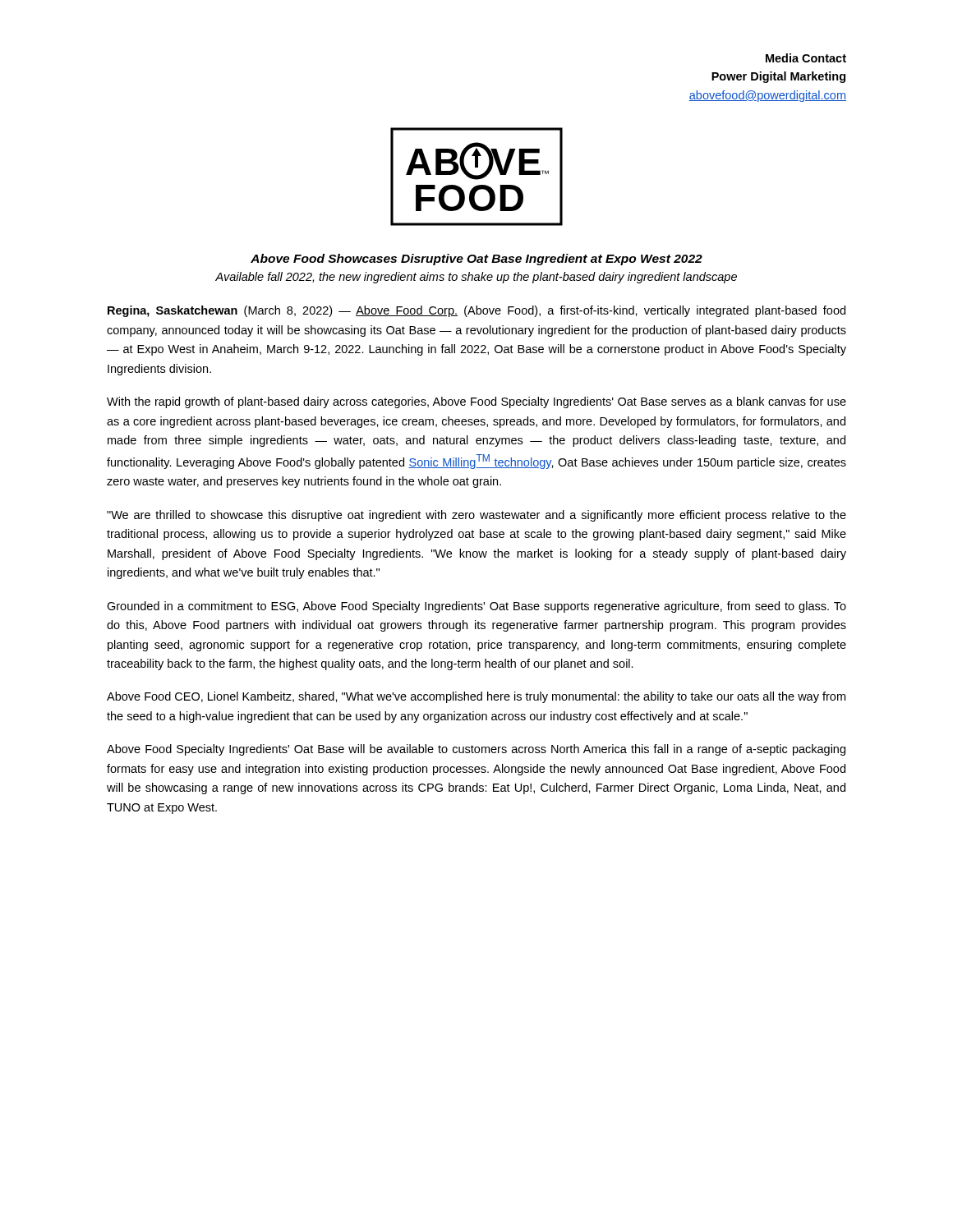Click the passage that begins "Media Contact Power Digital Marketing"

768,77
